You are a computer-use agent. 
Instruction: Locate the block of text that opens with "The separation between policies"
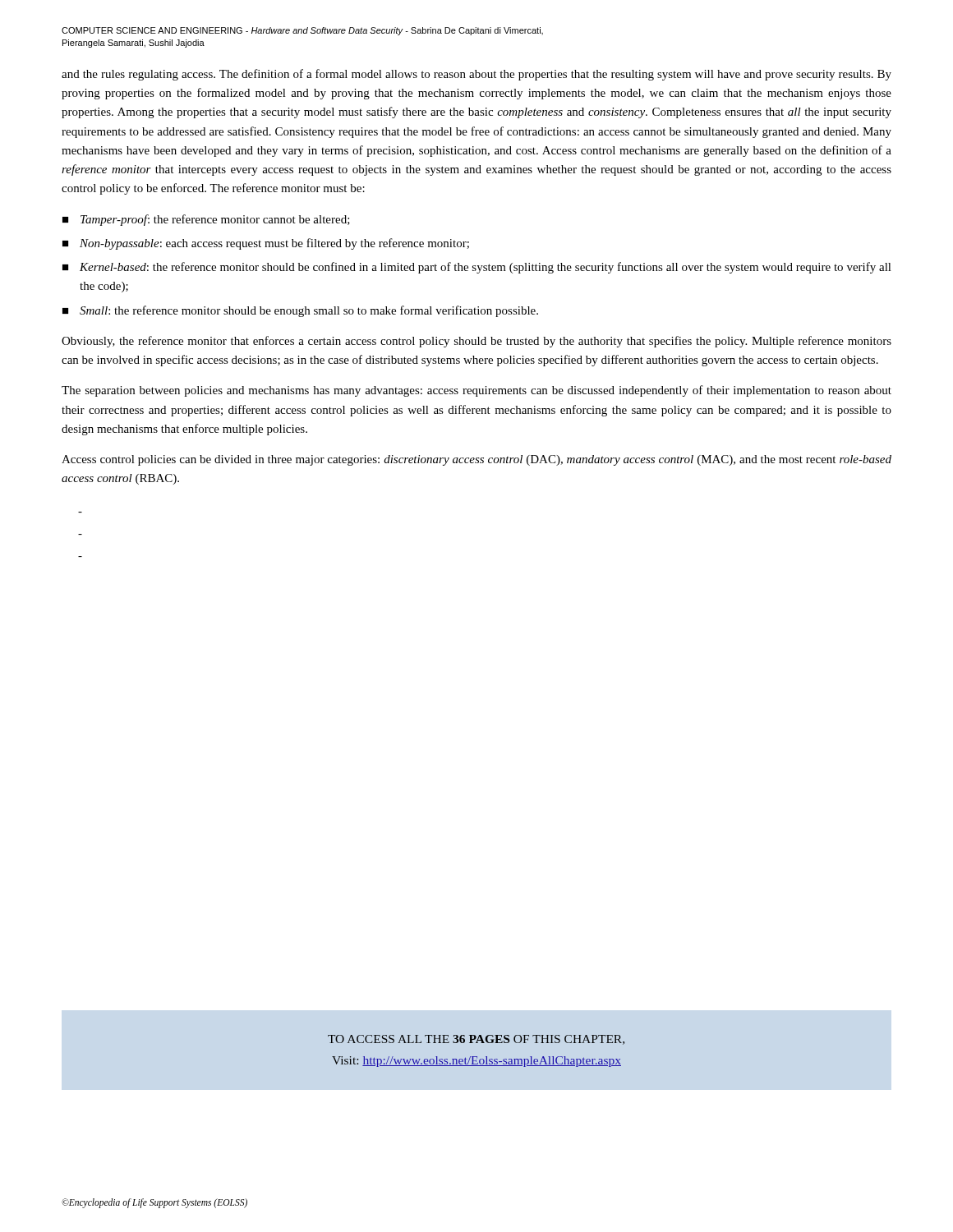[x=476, y=409]
